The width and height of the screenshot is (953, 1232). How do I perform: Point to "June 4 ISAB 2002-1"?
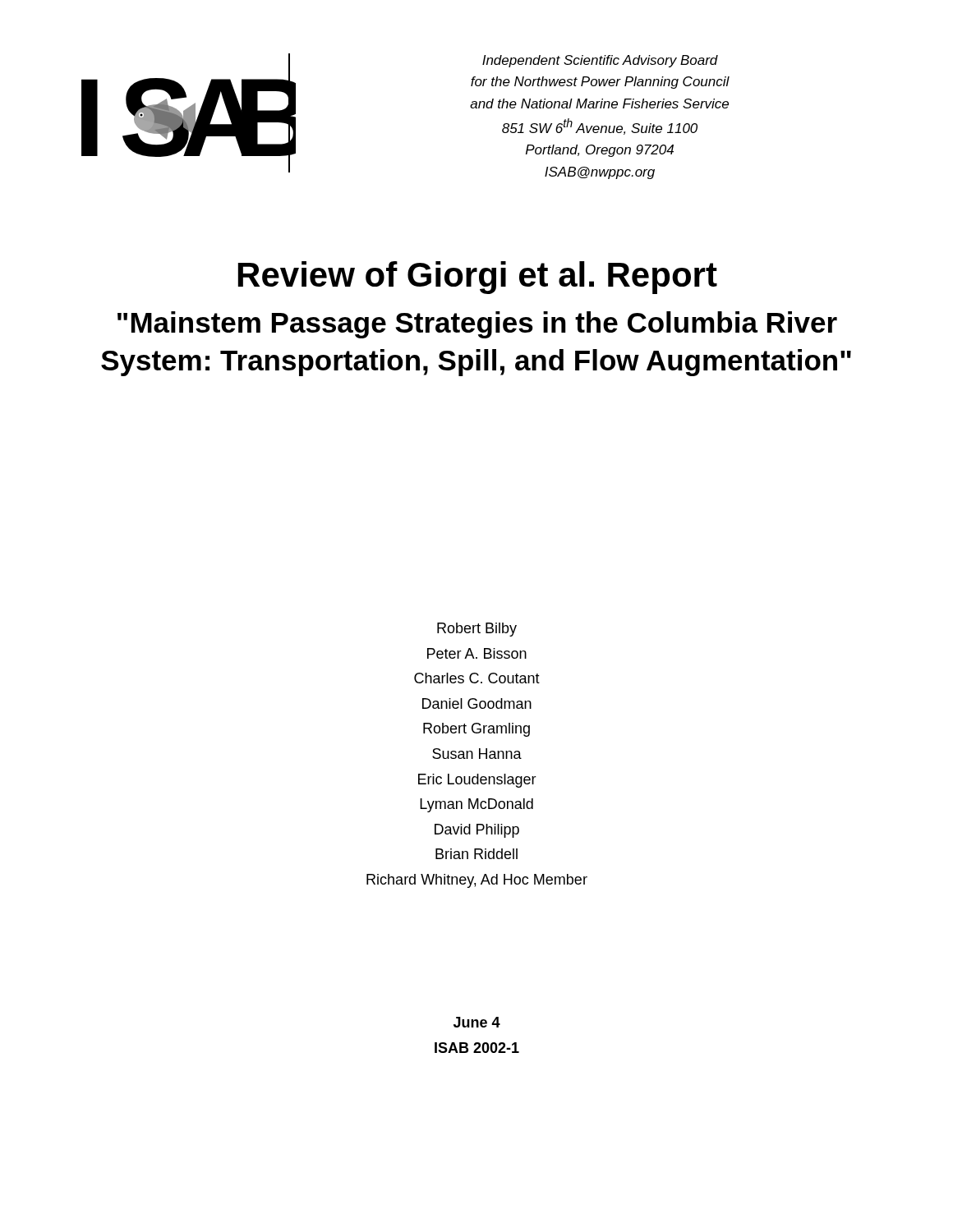pyautogui.click(x=476, y=1035)
